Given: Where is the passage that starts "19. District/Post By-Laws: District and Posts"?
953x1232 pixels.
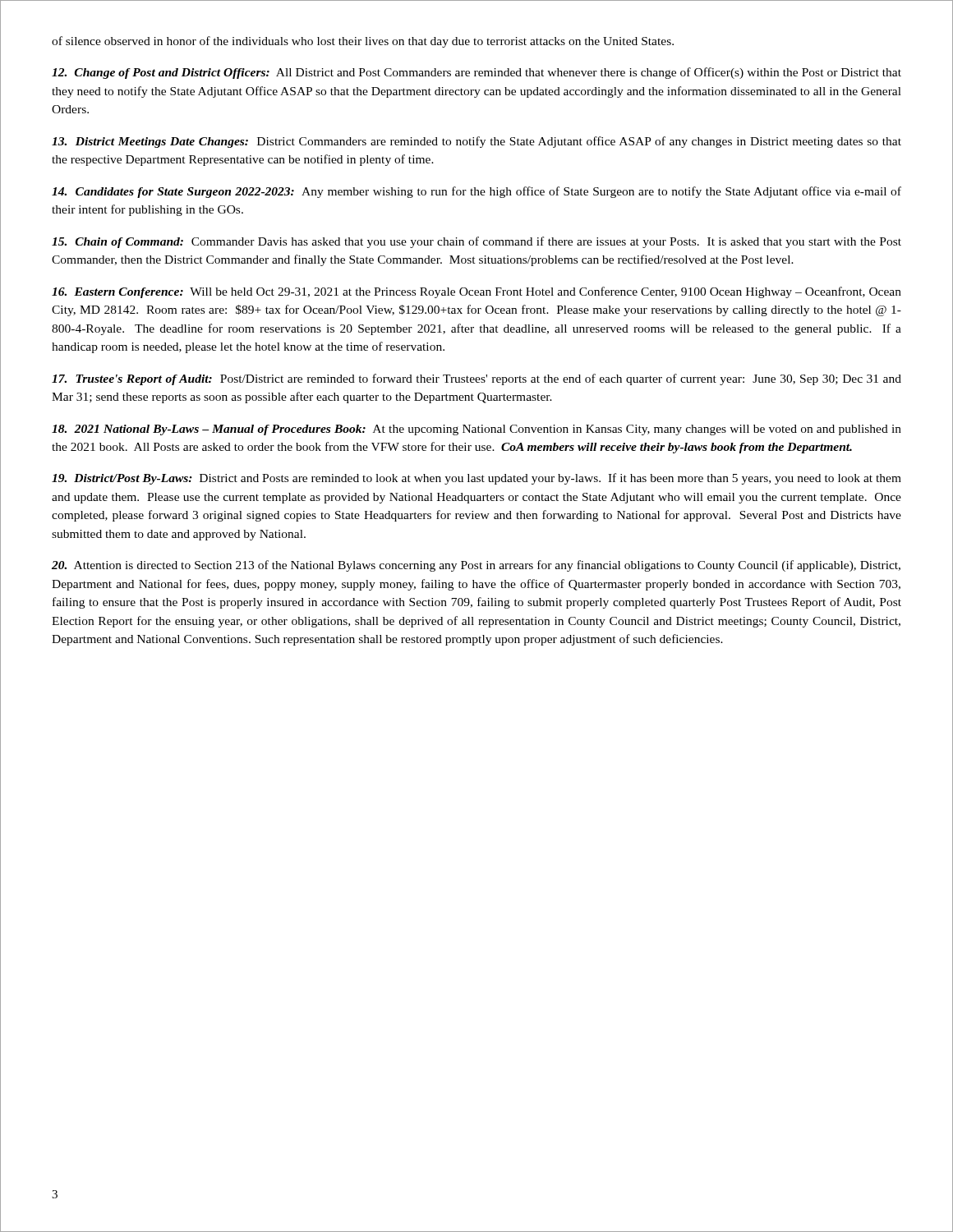Looking at the screenshot, I should click(x=476, y=506).
